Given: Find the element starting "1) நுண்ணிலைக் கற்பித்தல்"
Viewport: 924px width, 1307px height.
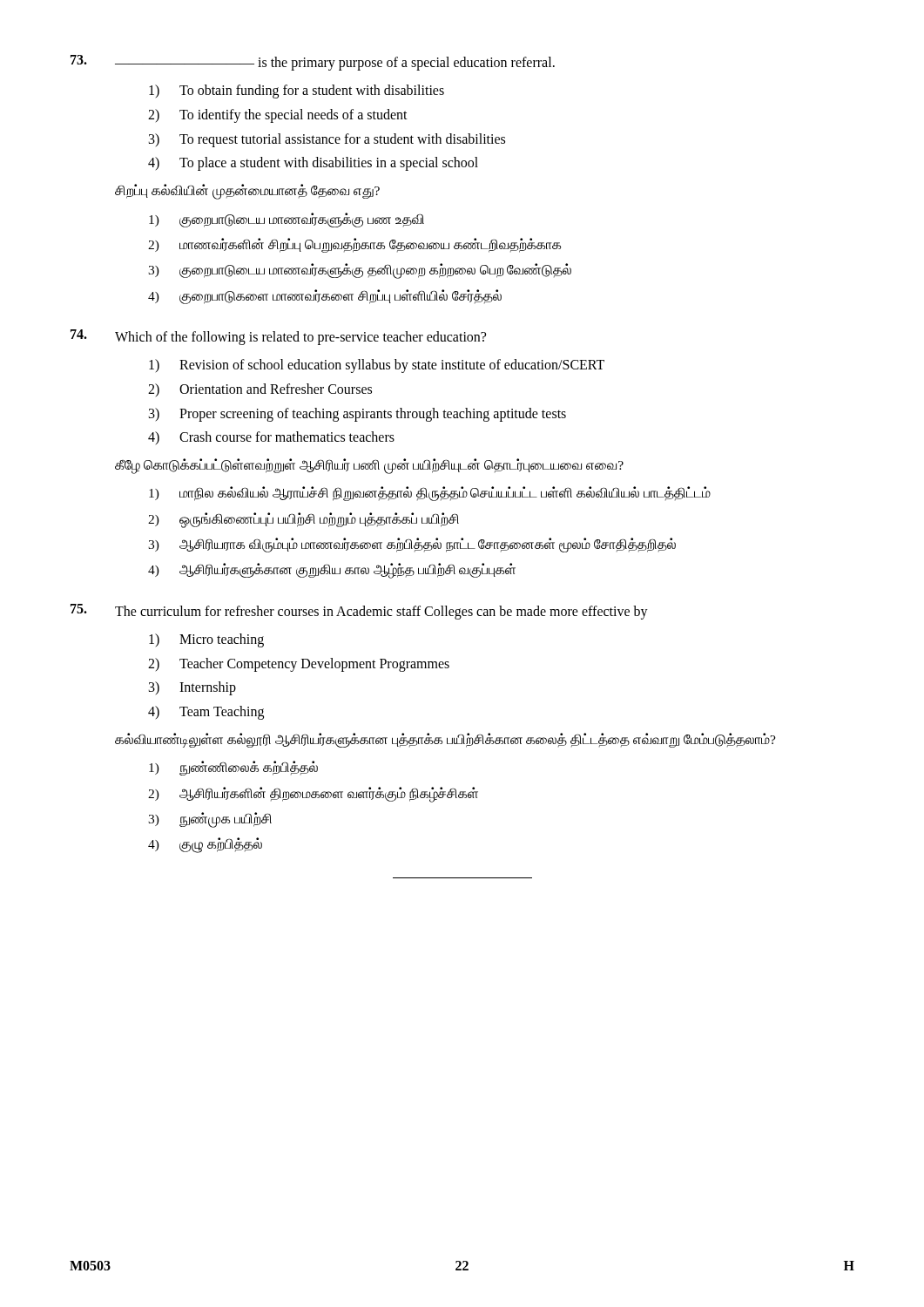Looking at the screenshot, I should click(x=233, y=768).
